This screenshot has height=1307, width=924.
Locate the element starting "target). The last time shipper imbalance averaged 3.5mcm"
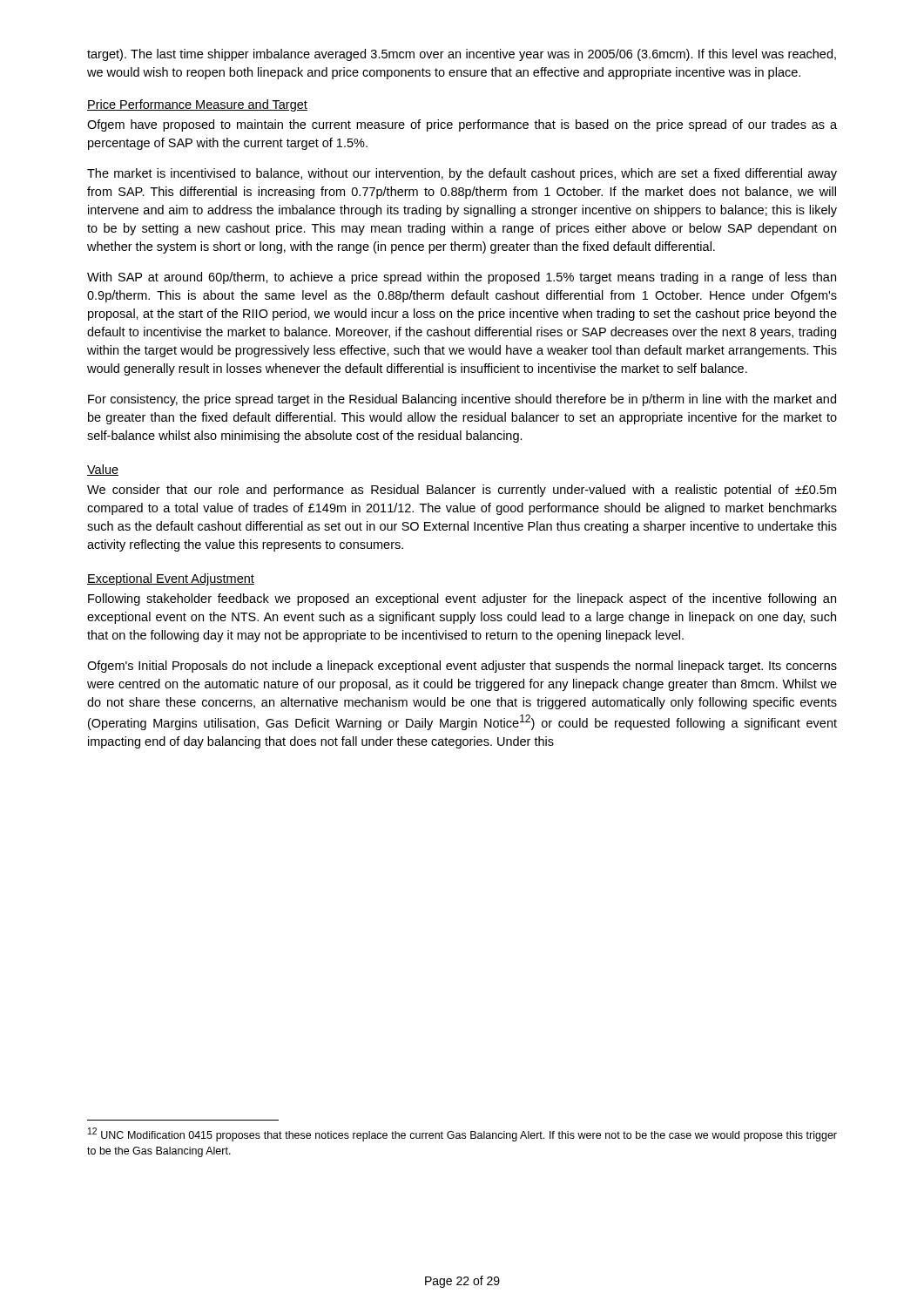pyautogui.click(x=462, y=63)
